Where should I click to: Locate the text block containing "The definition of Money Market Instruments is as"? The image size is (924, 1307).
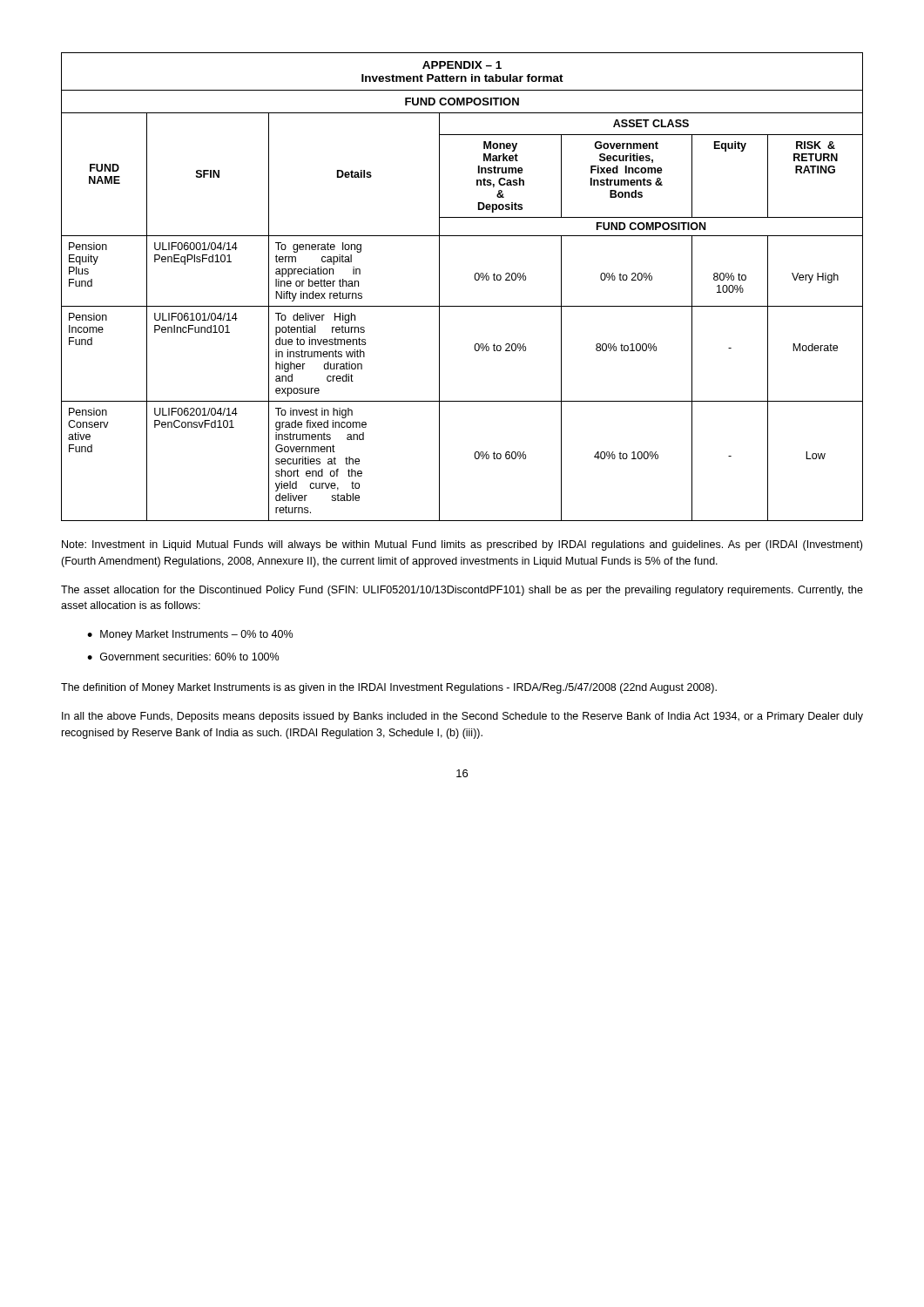[x=389, y=688]
